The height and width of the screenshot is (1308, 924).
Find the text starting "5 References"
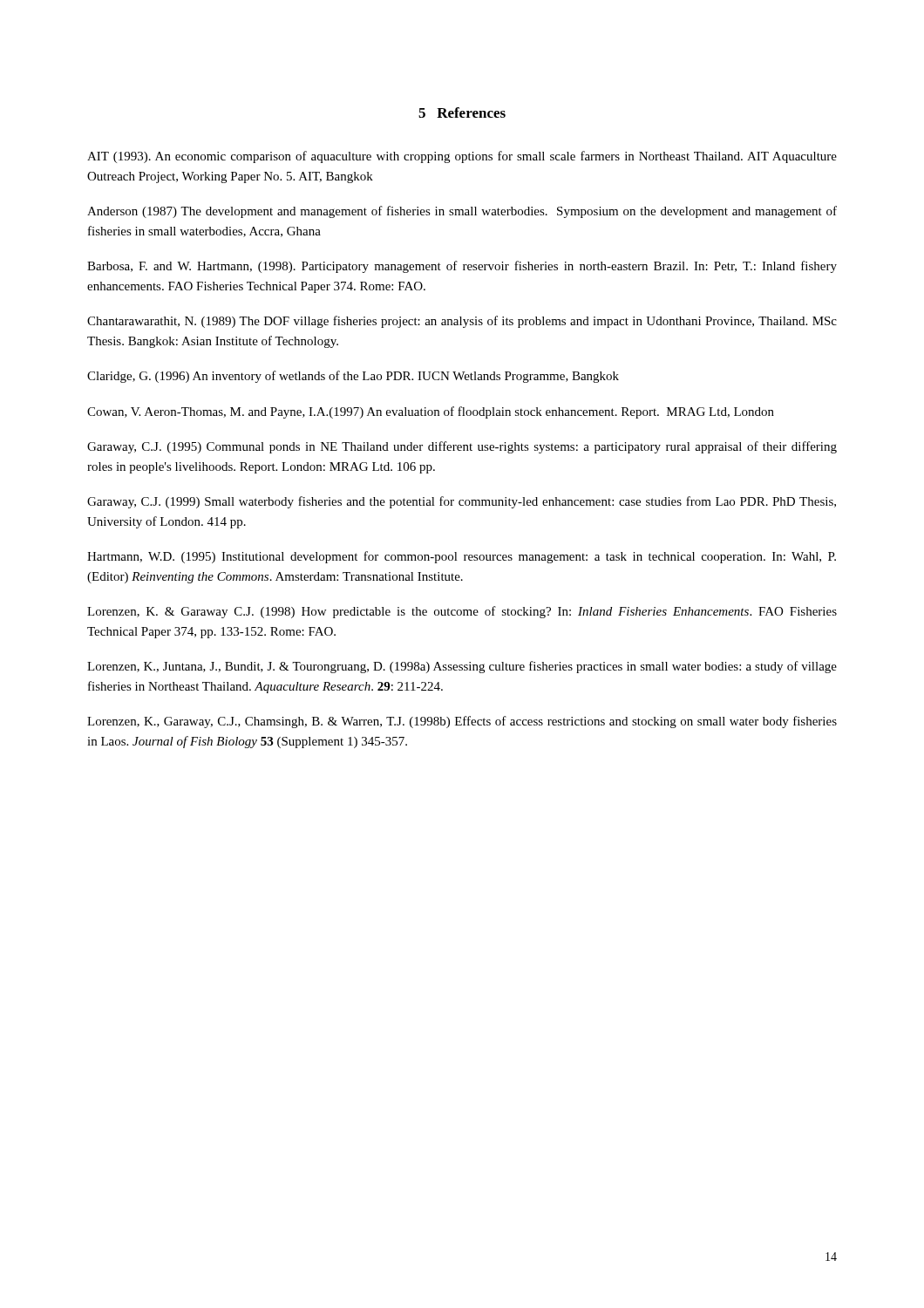pos(462,113)
